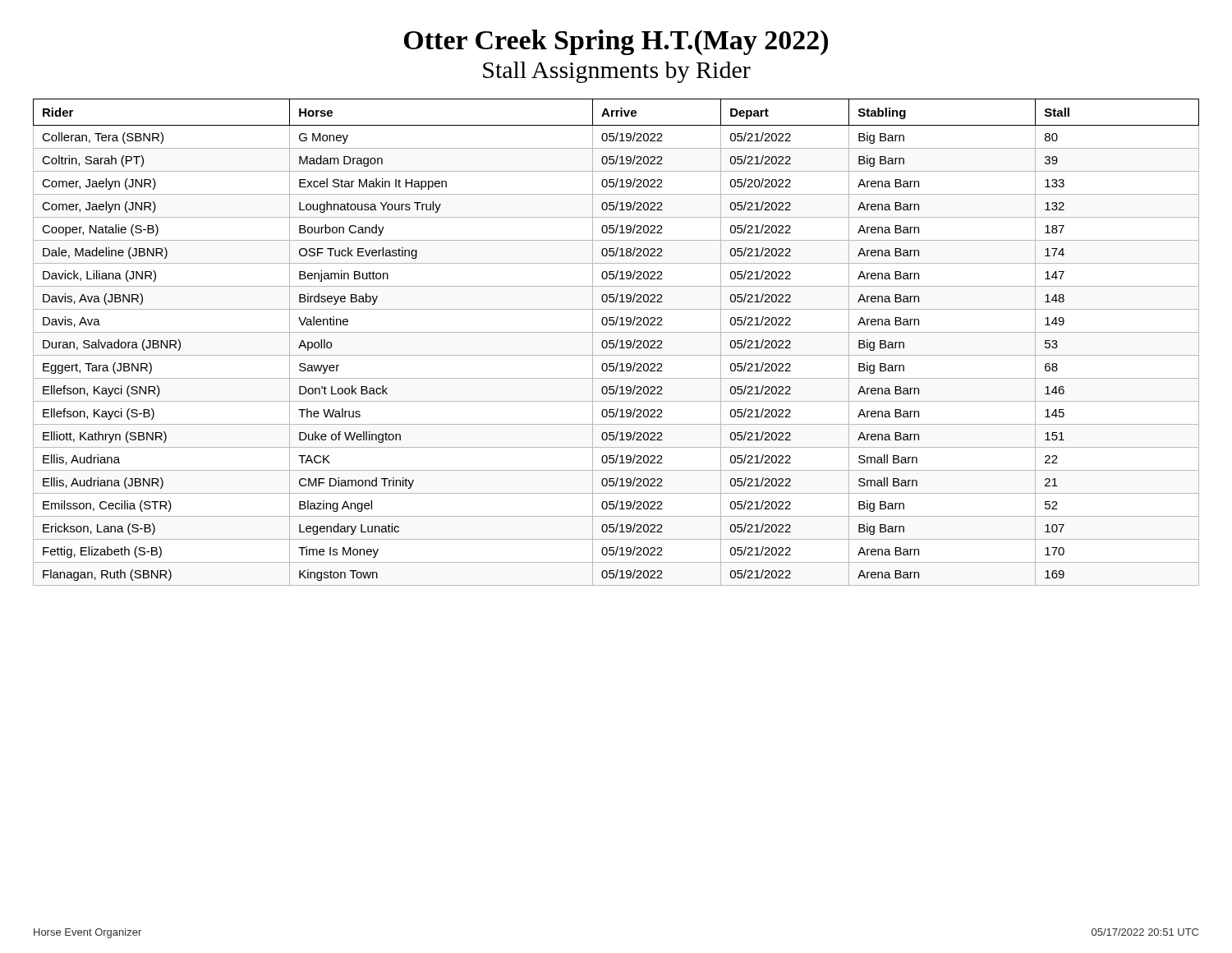Screen dimensions: 953x1232
Task: Where is the title that starts "Otter Creek Spring H.T.(May"?
Action: click(x=616, y=54)
